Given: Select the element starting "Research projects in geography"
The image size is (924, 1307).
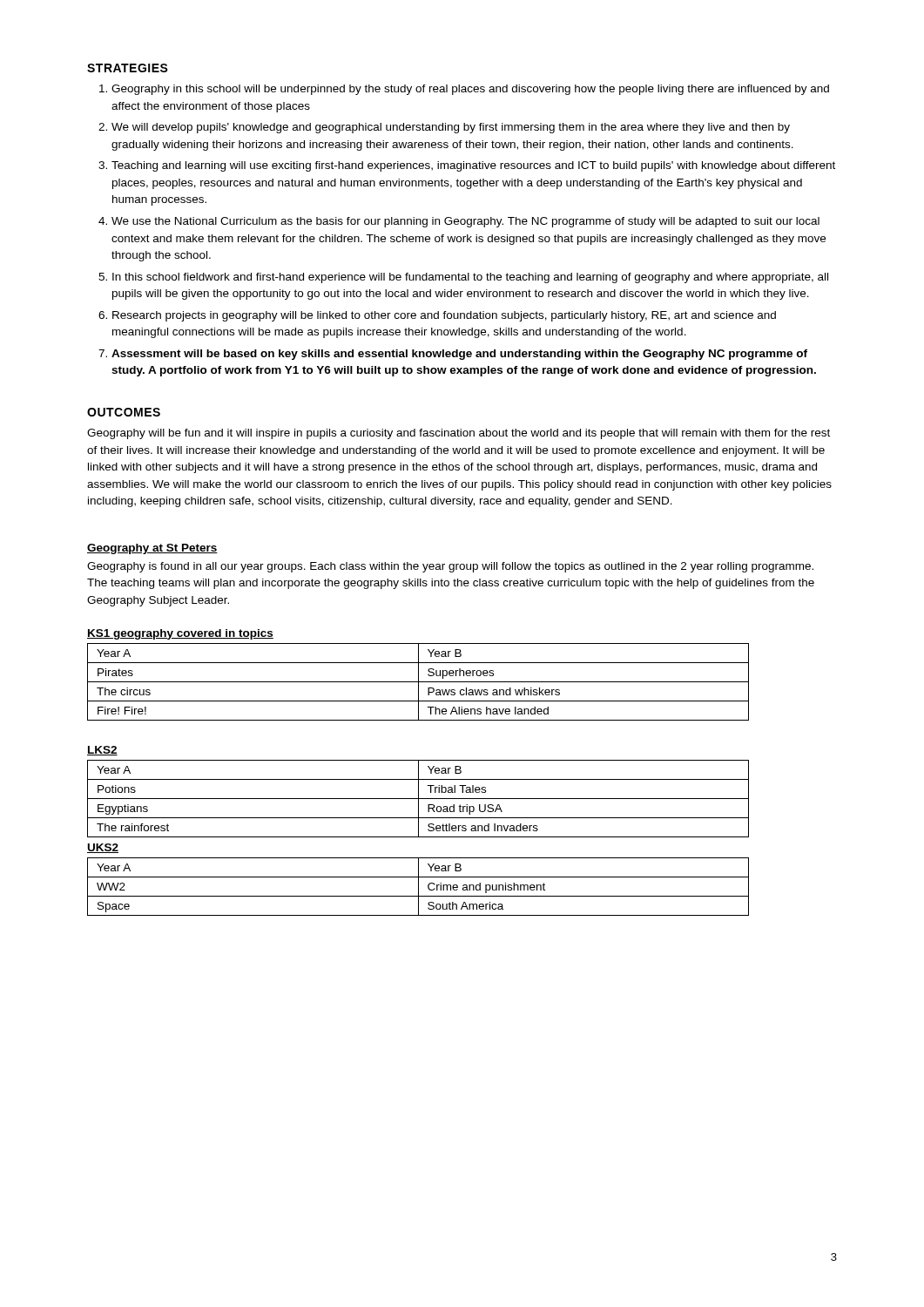Looking at the screenshot, I should [x=444, y=323].
